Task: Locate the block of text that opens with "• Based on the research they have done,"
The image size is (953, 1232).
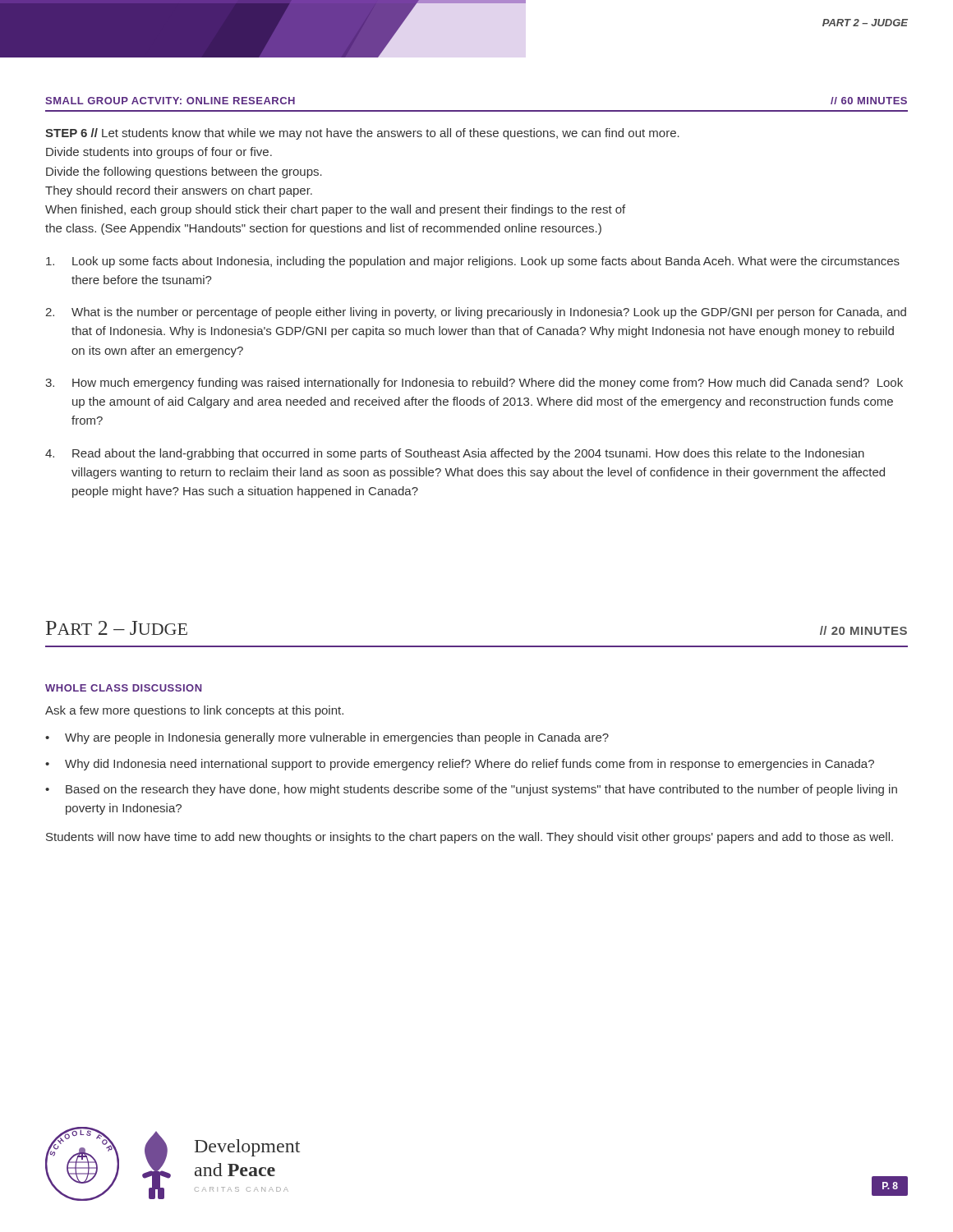Action: click(x=476, y=798)
